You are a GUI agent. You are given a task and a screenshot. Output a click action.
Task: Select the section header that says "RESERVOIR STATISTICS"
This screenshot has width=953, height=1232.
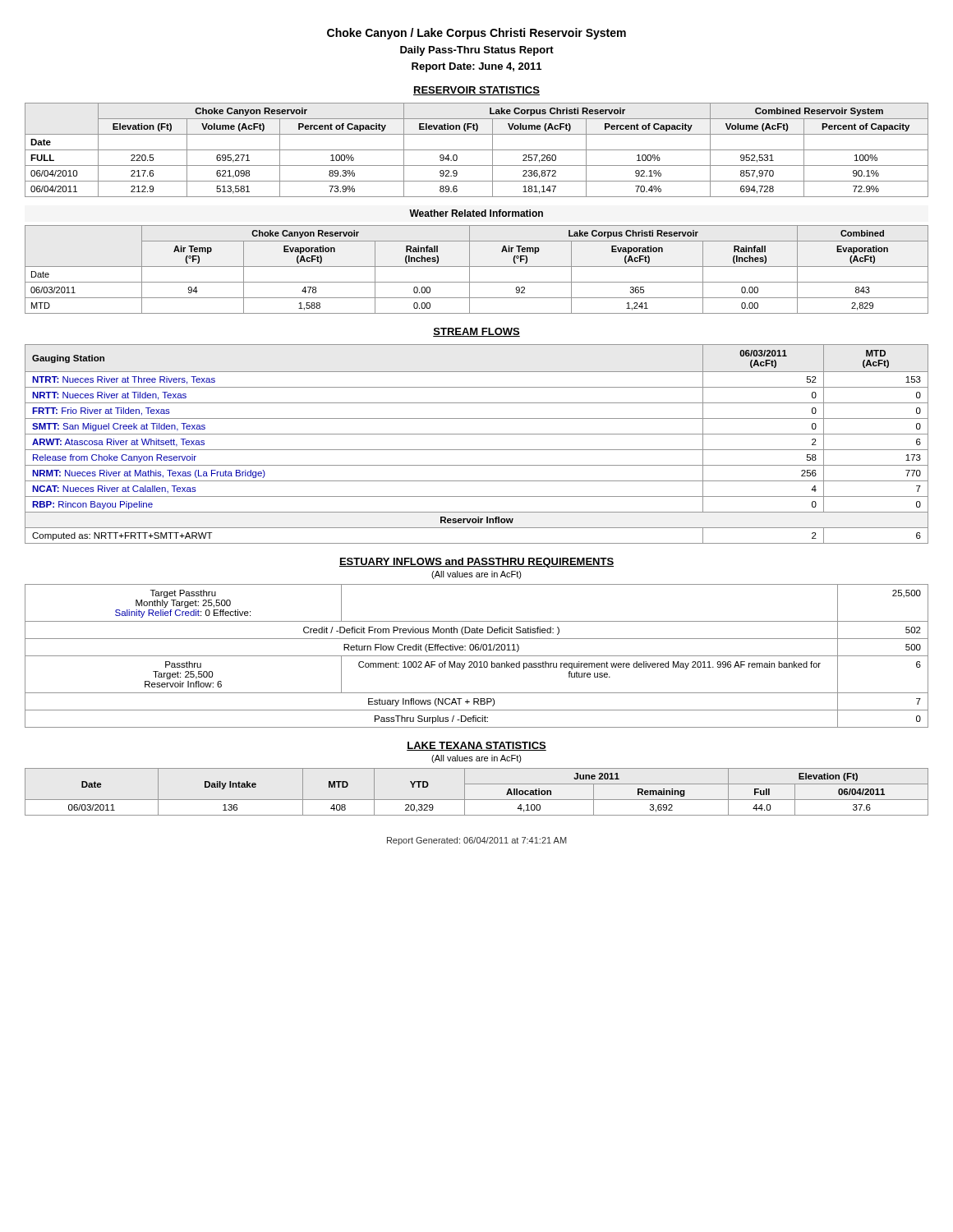point(476,90)
